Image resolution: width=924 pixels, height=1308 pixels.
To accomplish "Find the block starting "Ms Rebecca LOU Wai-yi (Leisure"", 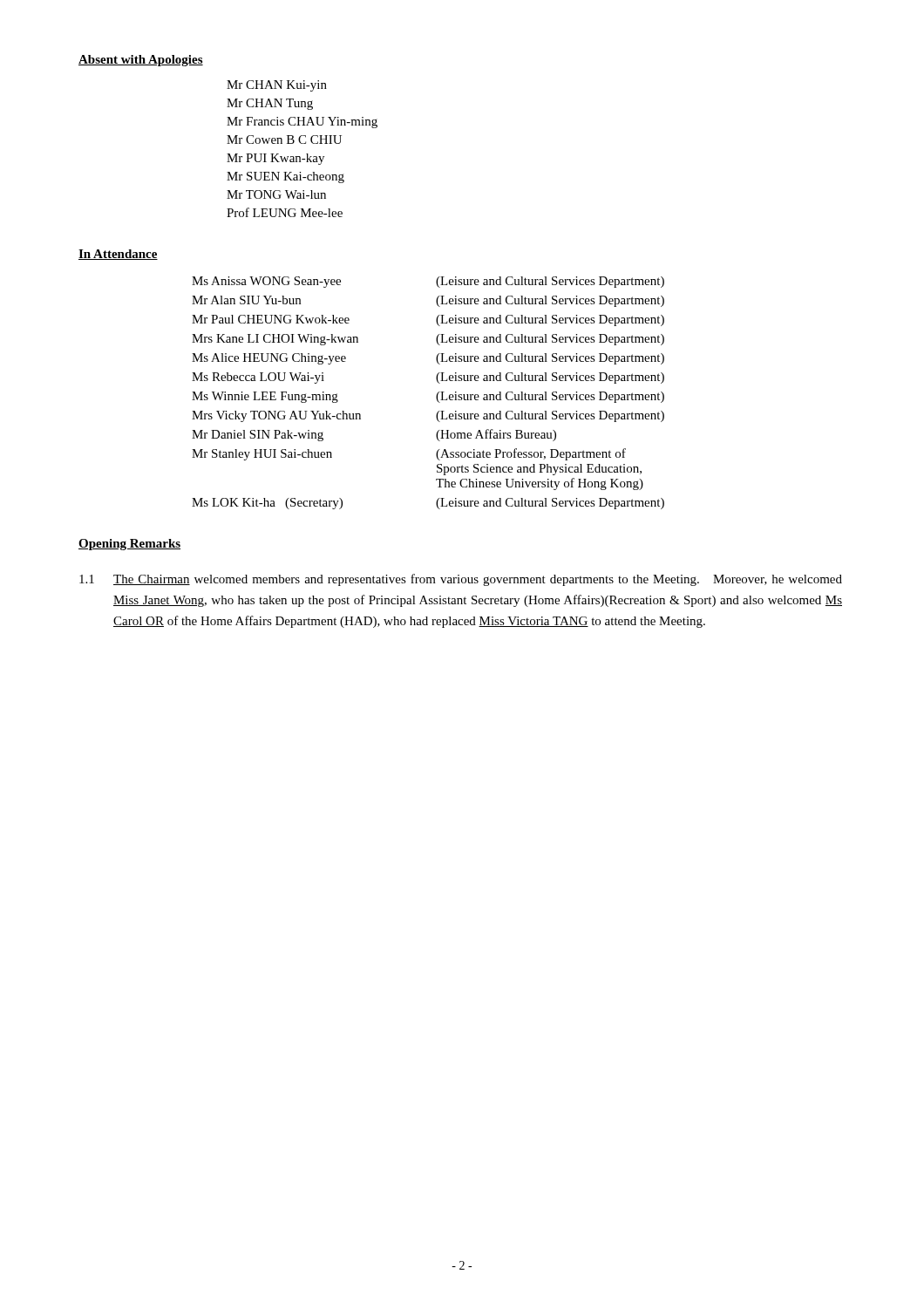I will (x=519, y=377).
